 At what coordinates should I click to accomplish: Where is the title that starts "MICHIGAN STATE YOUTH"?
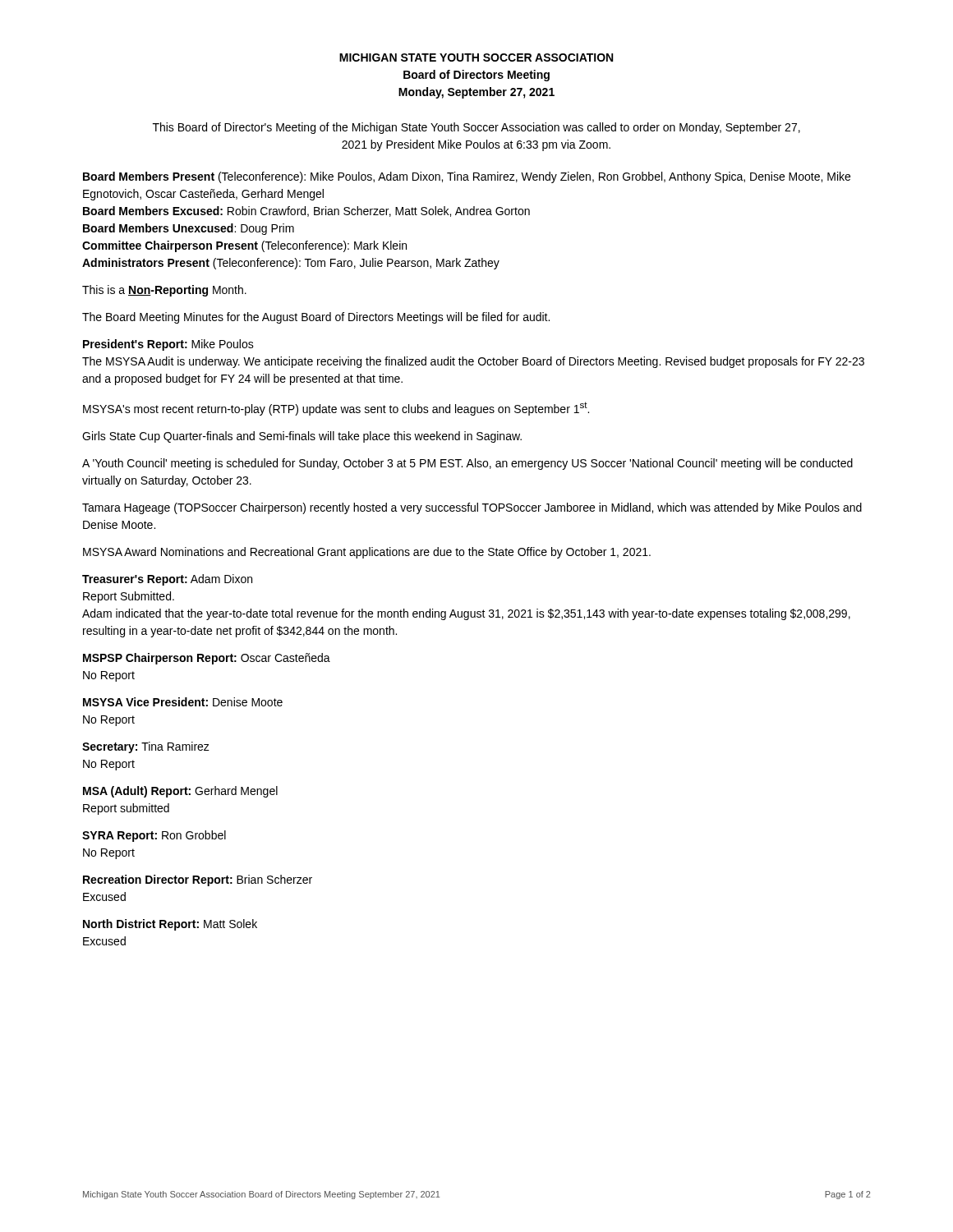pyautogui.click(x=476, y=75)
